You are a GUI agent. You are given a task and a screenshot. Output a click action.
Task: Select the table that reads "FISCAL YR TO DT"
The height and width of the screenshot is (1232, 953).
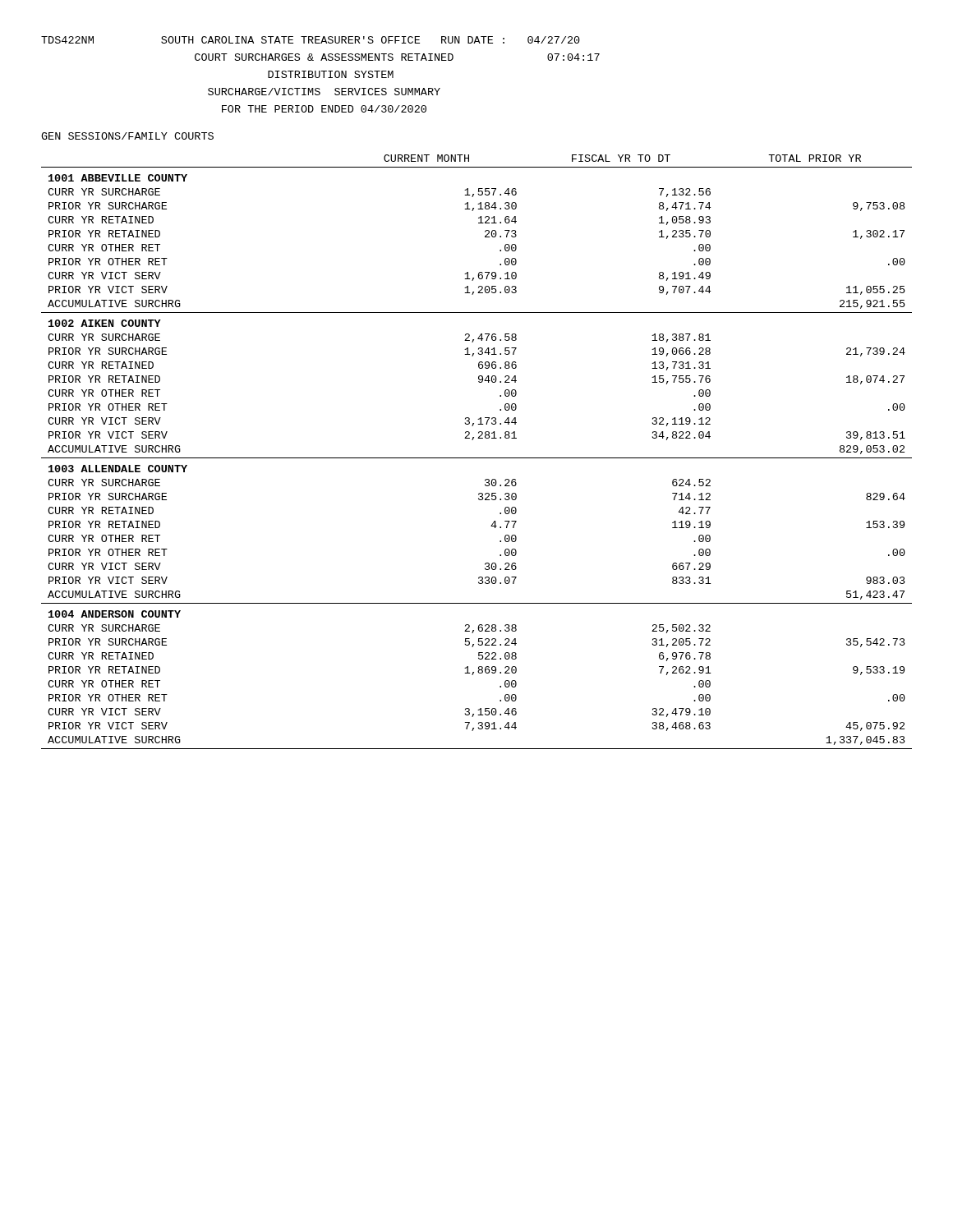476,450
